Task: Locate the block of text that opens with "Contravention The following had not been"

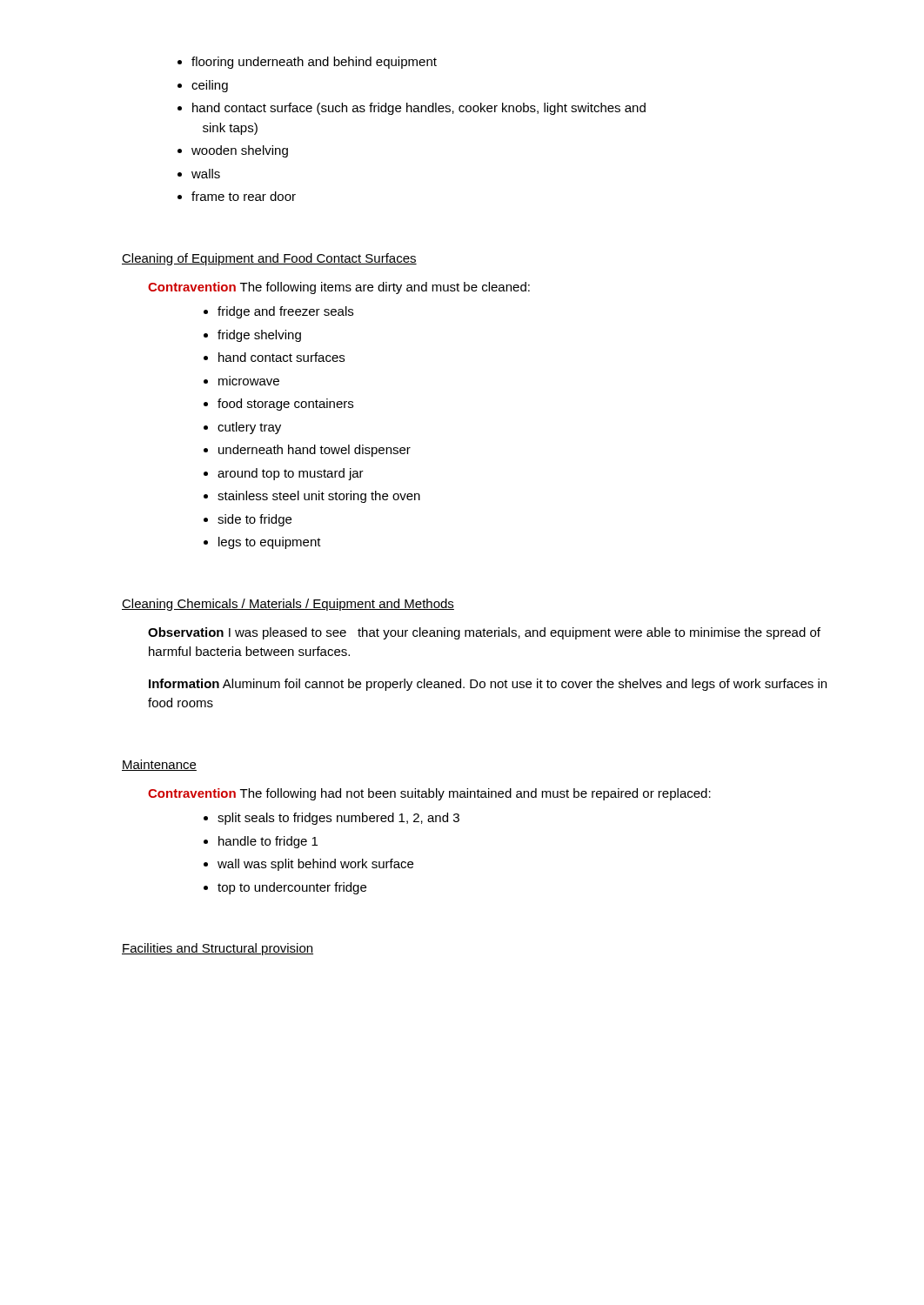Action: [x=430, y=793]
